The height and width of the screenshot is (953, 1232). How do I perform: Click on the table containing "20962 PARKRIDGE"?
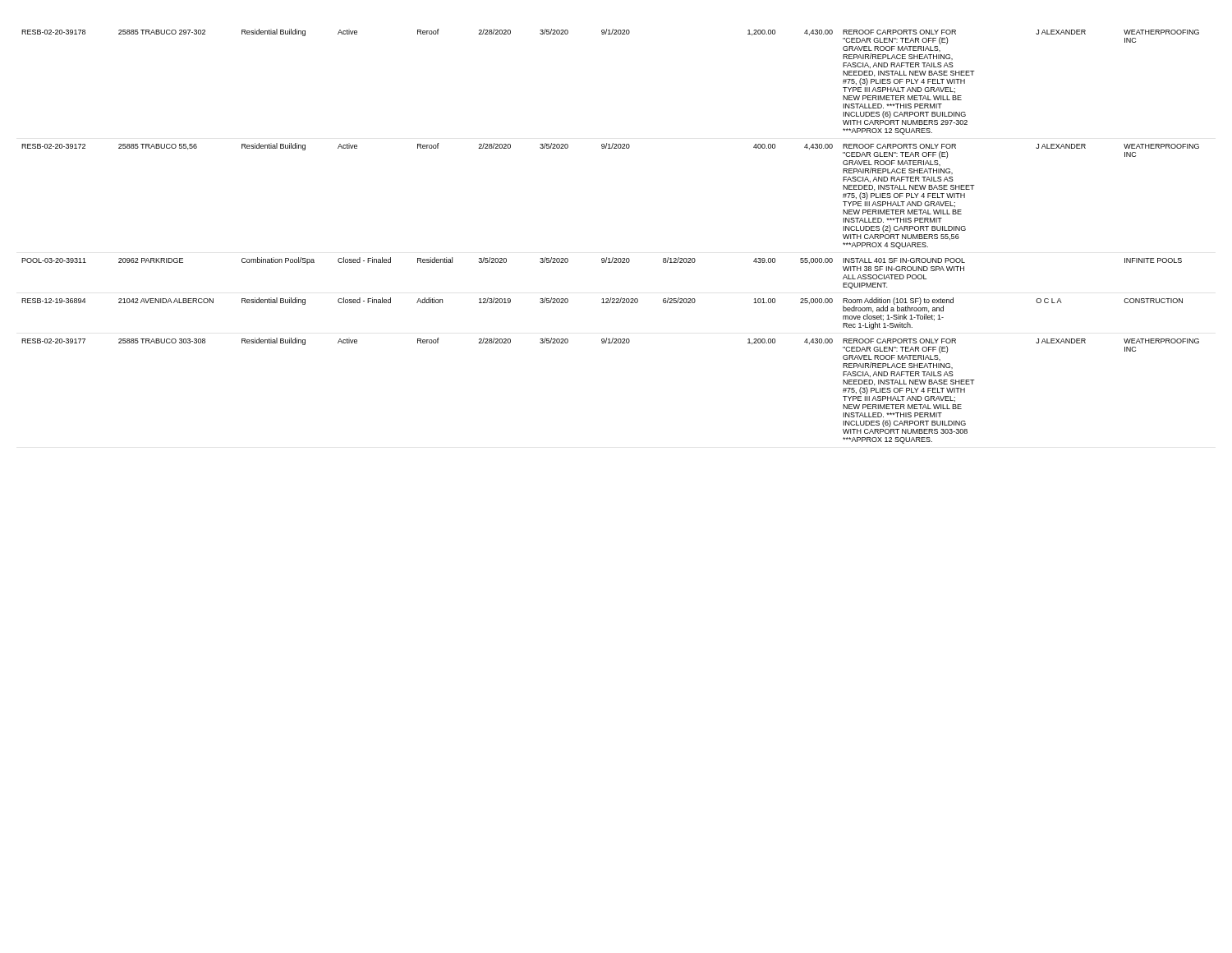(616, 236)
